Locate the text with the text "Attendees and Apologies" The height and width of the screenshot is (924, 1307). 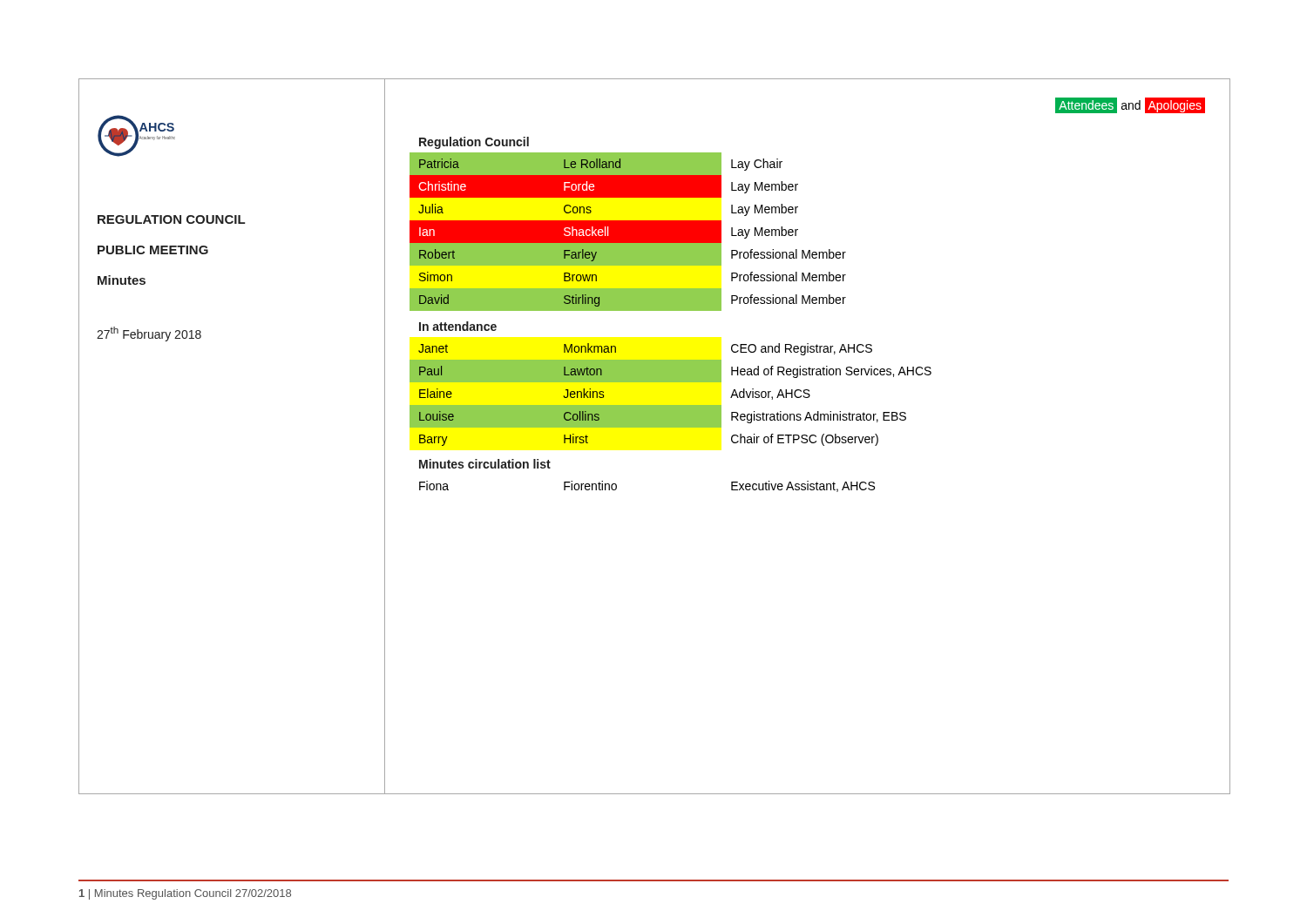1130,105
